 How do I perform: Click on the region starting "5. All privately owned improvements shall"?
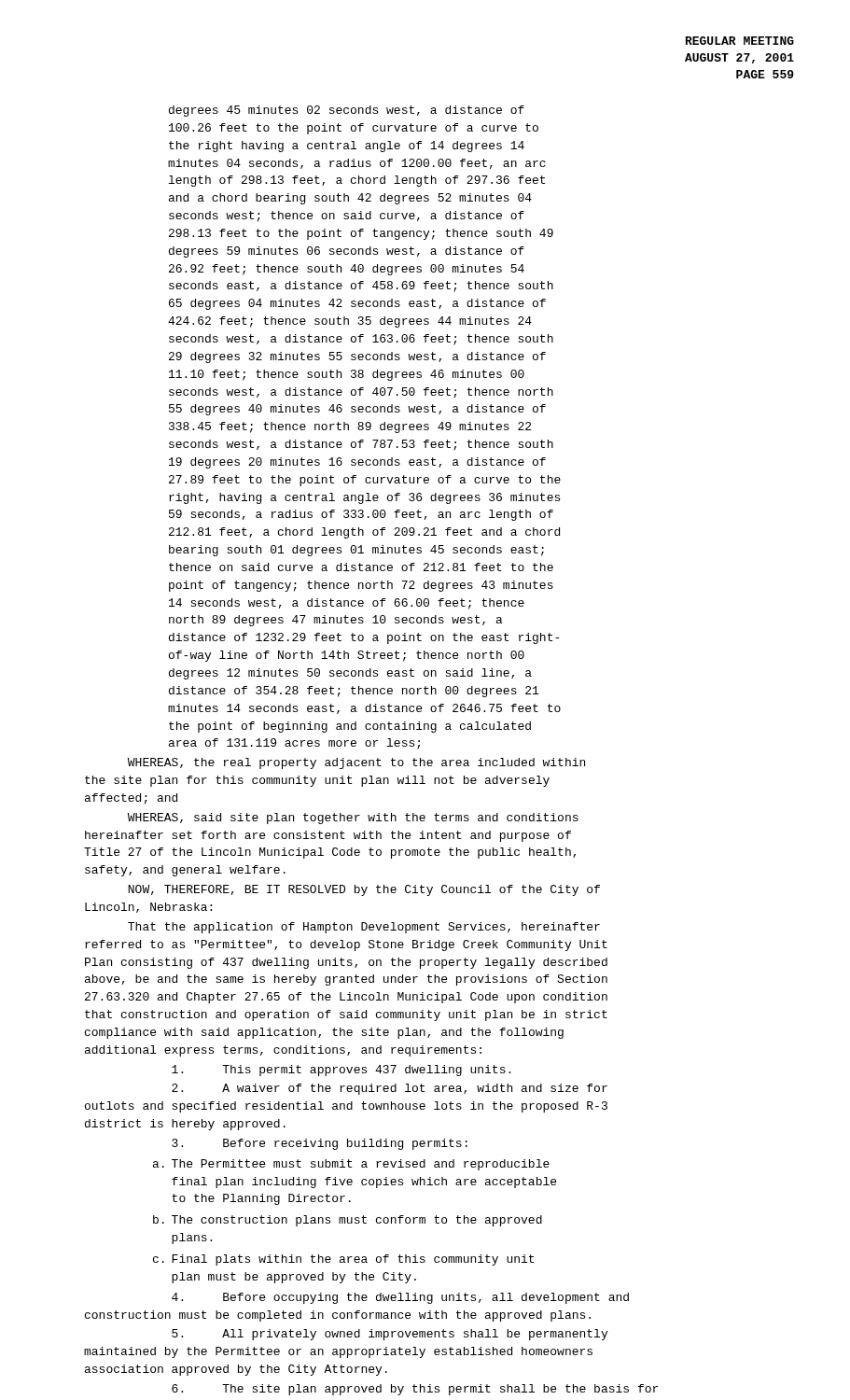click(x=439, y=1353)
